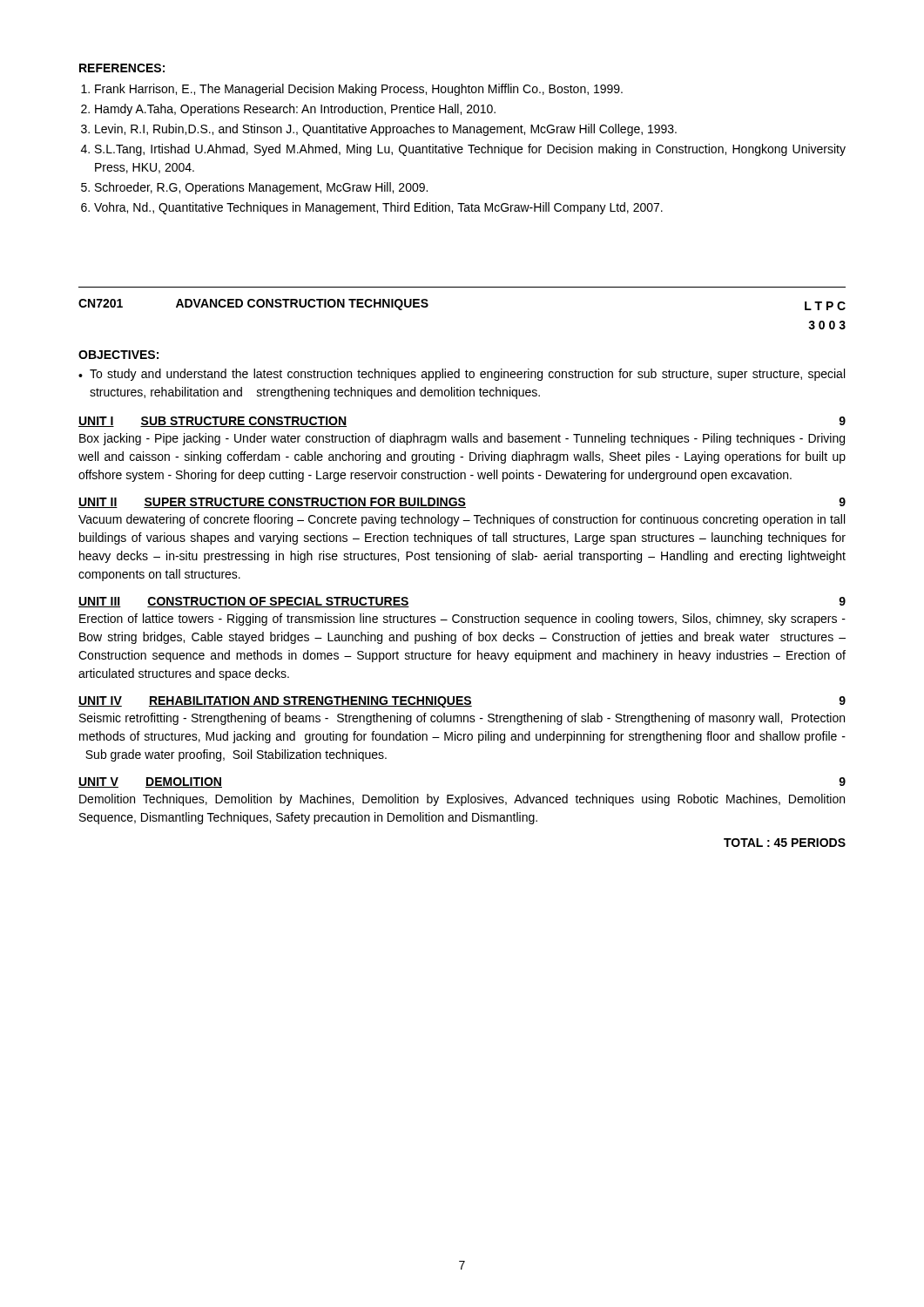Point to the block beginning "Hamdy A.Taha, Operations Research: An Introduction, Prentice"
The height and width of the screenshot is (1307, 924).
pos(470,109)
